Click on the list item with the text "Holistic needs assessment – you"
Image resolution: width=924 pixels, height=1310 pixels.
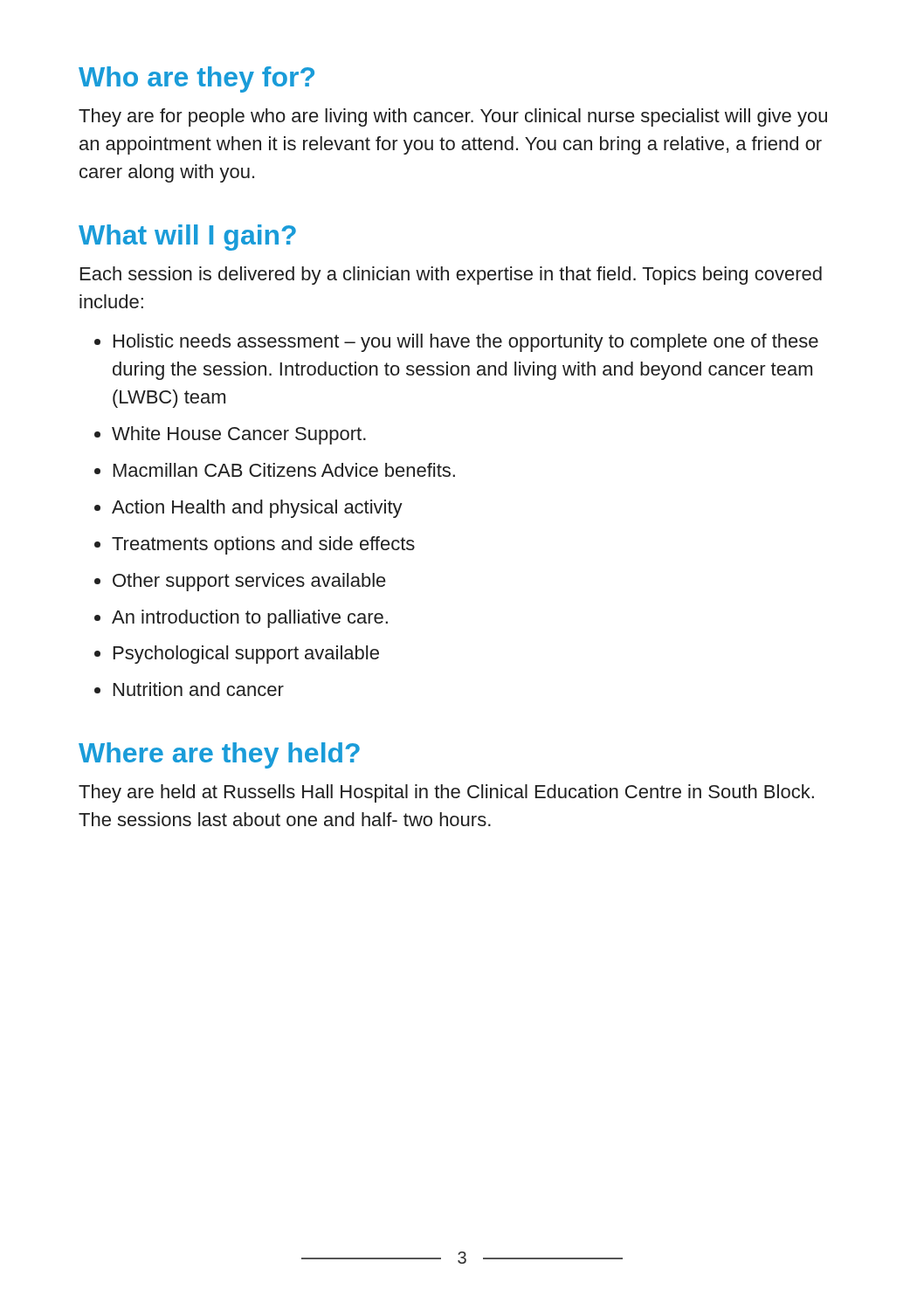tap(462, 370)
